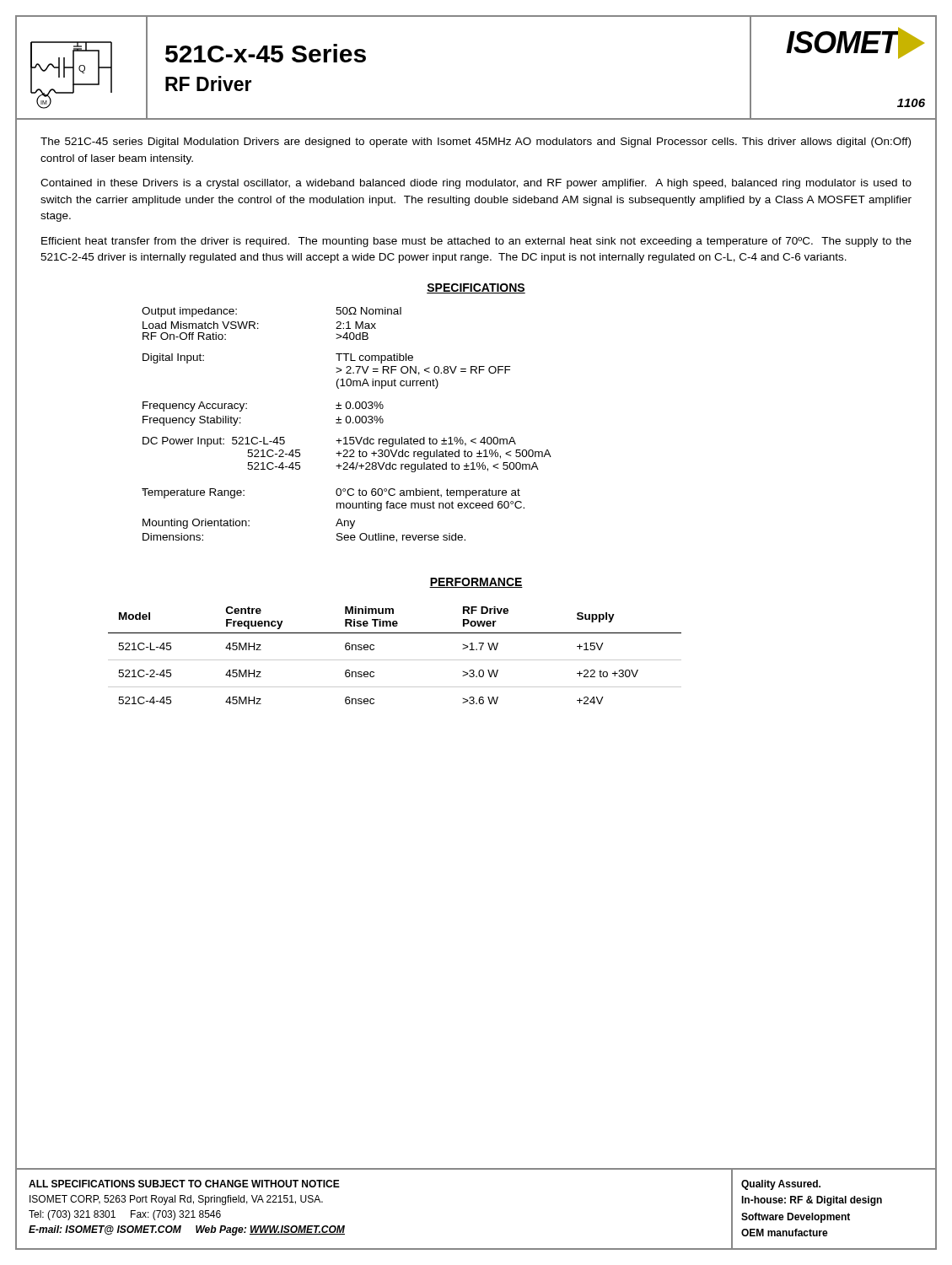
Task: Find the block starting "Efficient heat transfer"
Action: coord(476,249)
